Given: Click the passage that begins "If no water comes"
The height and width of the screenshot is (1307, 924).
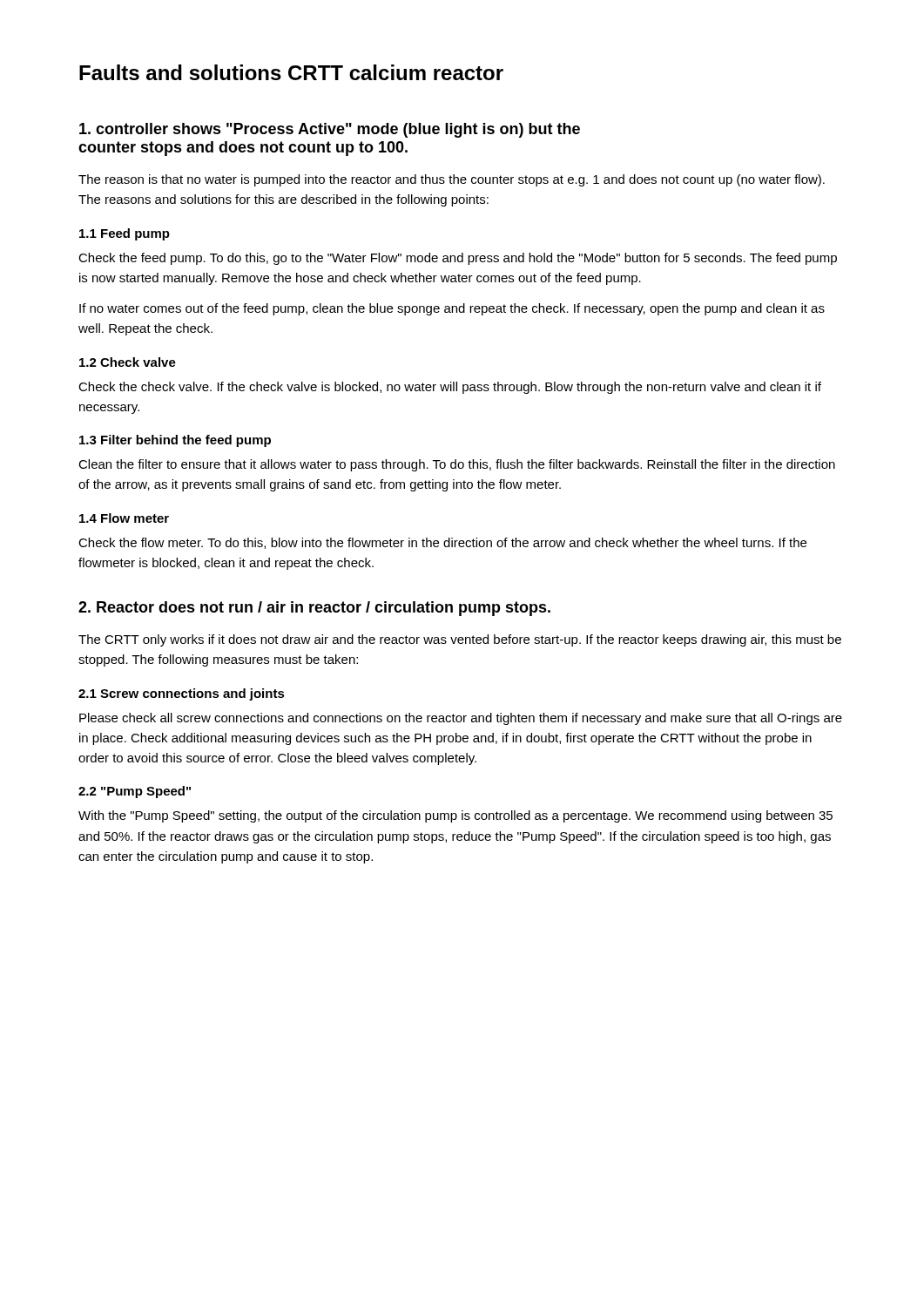Looking at the screenshot, I should [462, 318].
